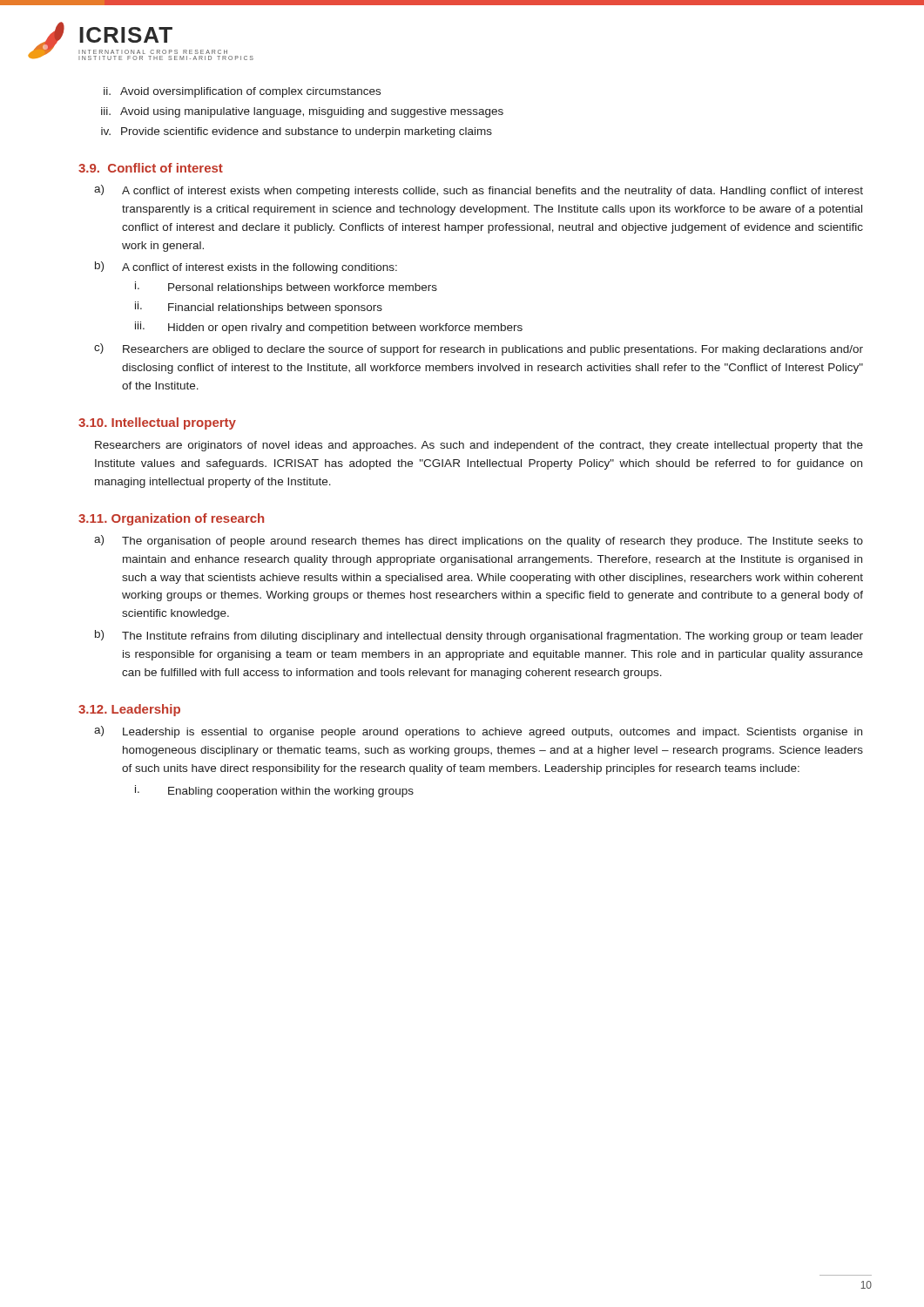Image resolution: width=924 pixels, height=1307 pixels.
Task: Locate the text block starting "c) Researchers are obliged to declare the source"
Action: click(x=479, y=368)
